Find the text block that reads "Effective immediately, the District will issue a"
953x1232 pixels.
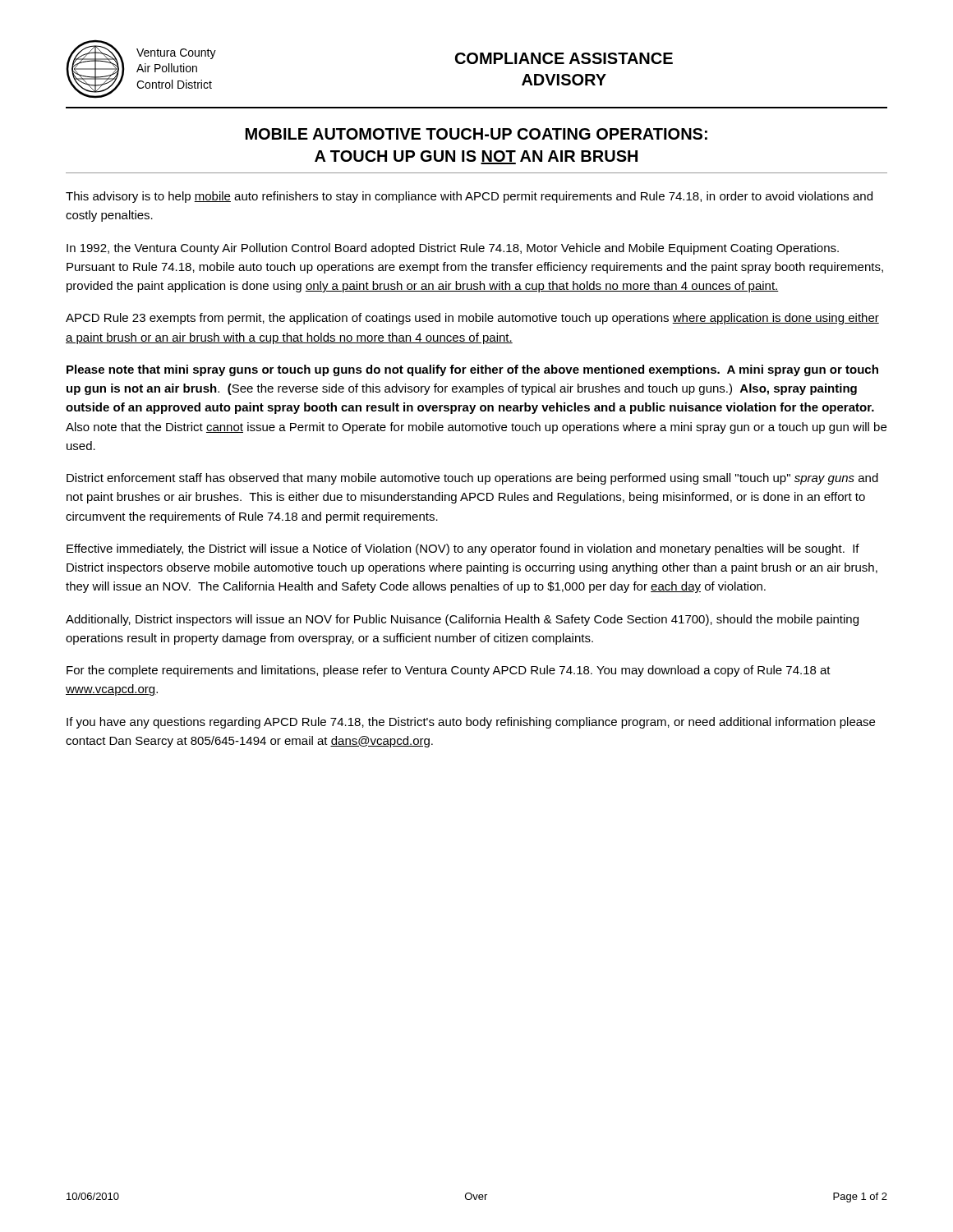pos(472,567)
